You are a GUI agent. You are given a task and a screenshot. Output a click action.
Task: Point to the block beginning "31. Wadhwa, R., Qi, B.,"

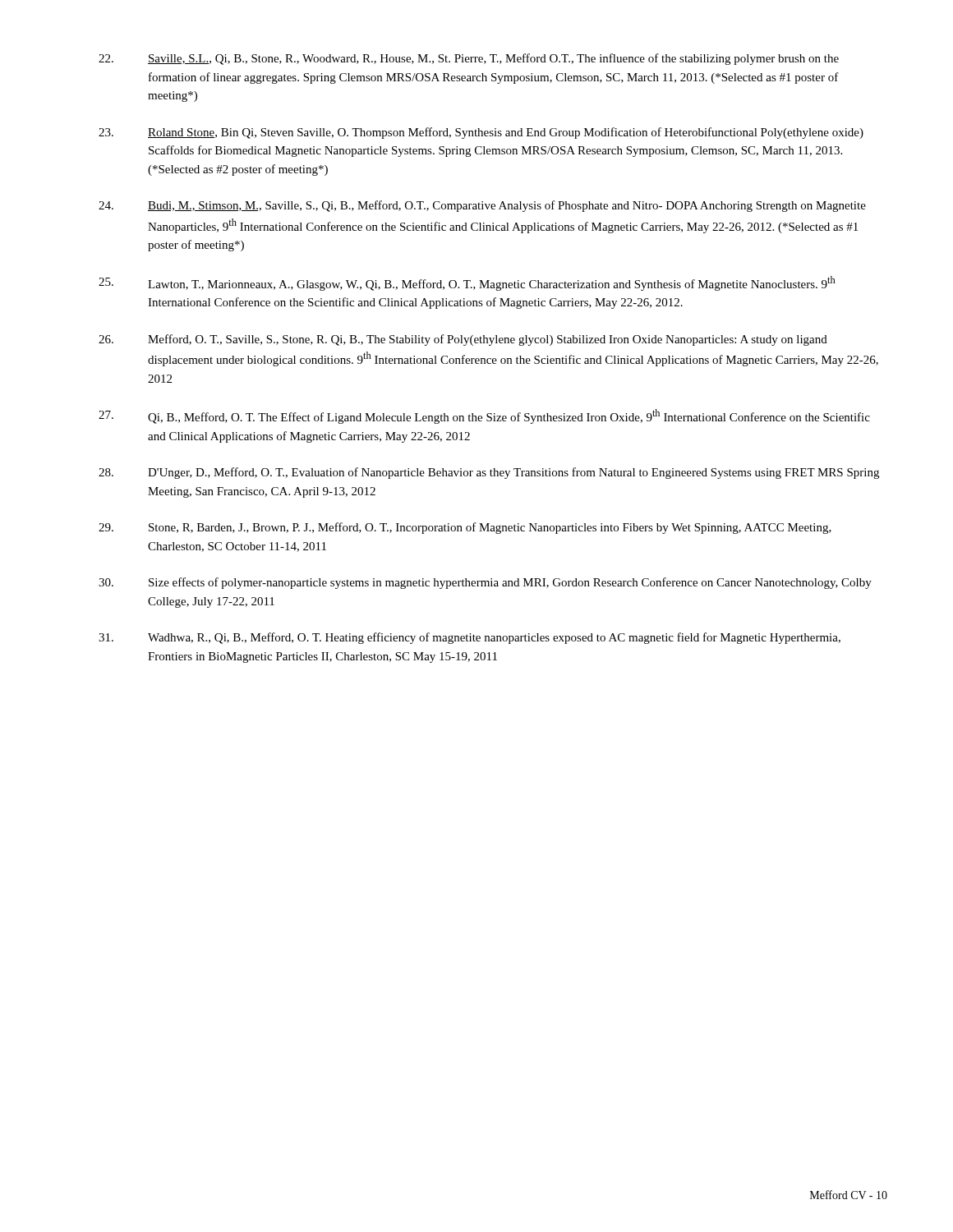pos(493,647)
